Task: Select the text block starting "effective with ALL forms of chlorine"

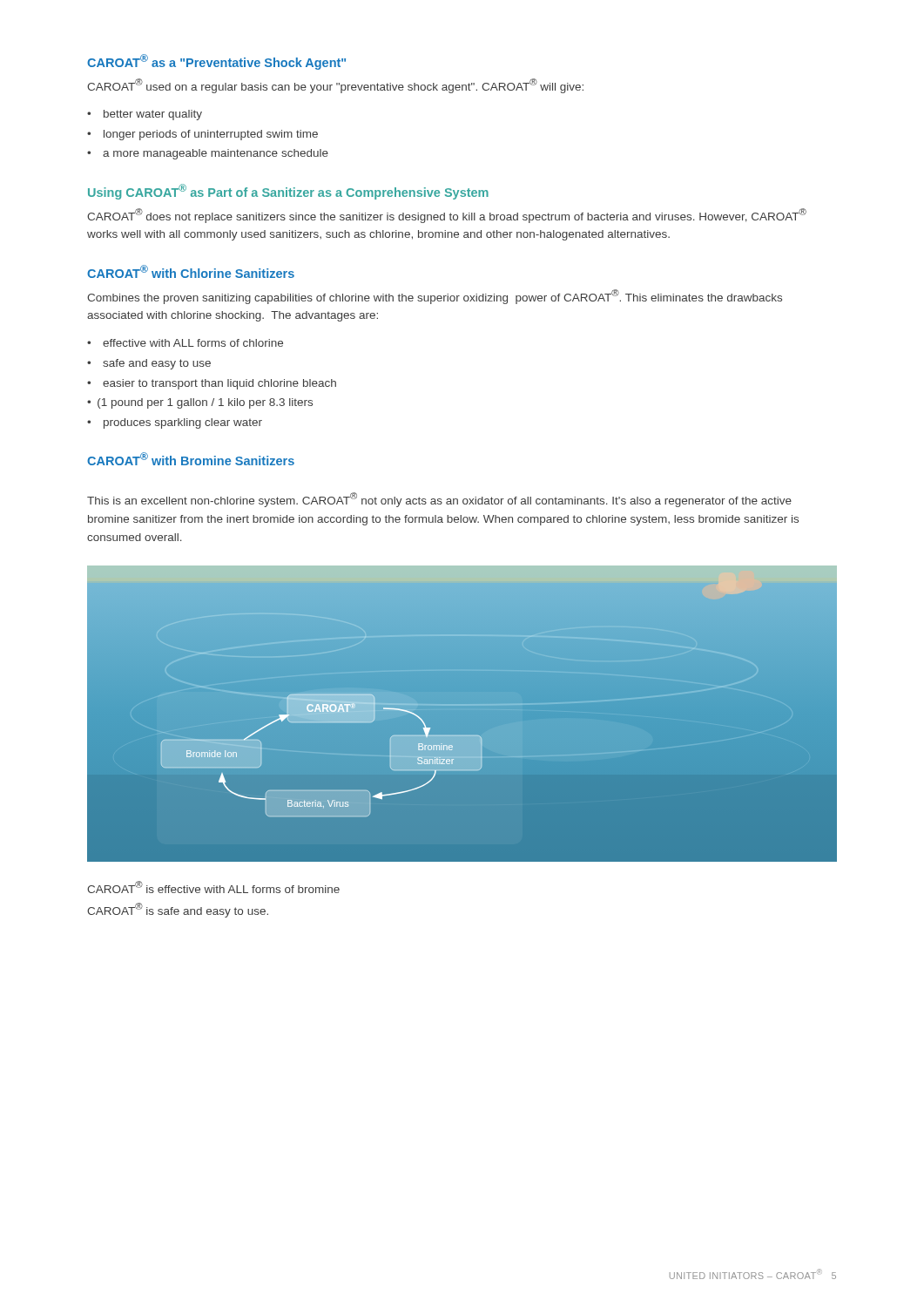Action: [193, 343]
